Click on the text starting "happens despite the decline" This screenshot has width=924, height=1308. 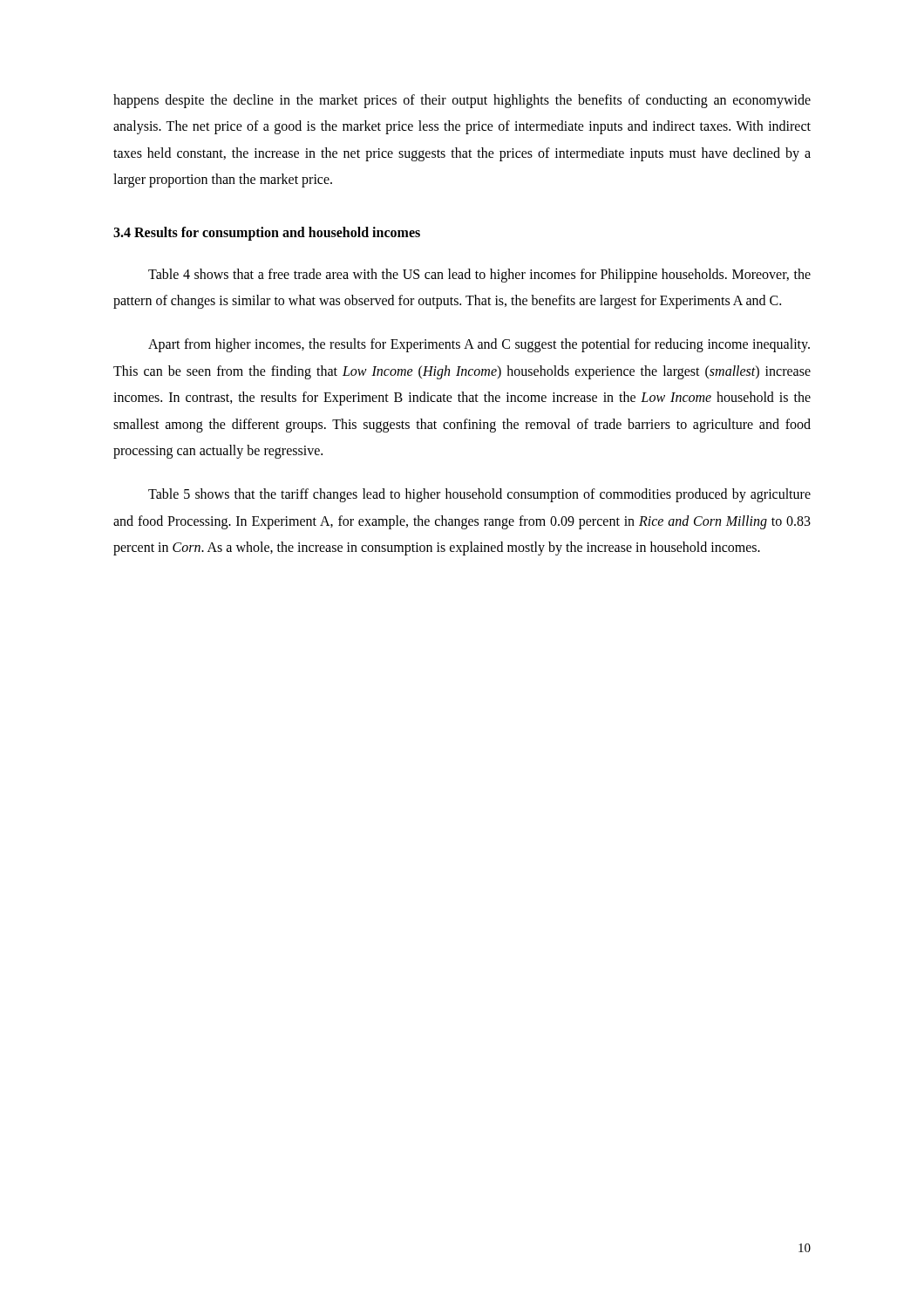(x=462, y=140)
